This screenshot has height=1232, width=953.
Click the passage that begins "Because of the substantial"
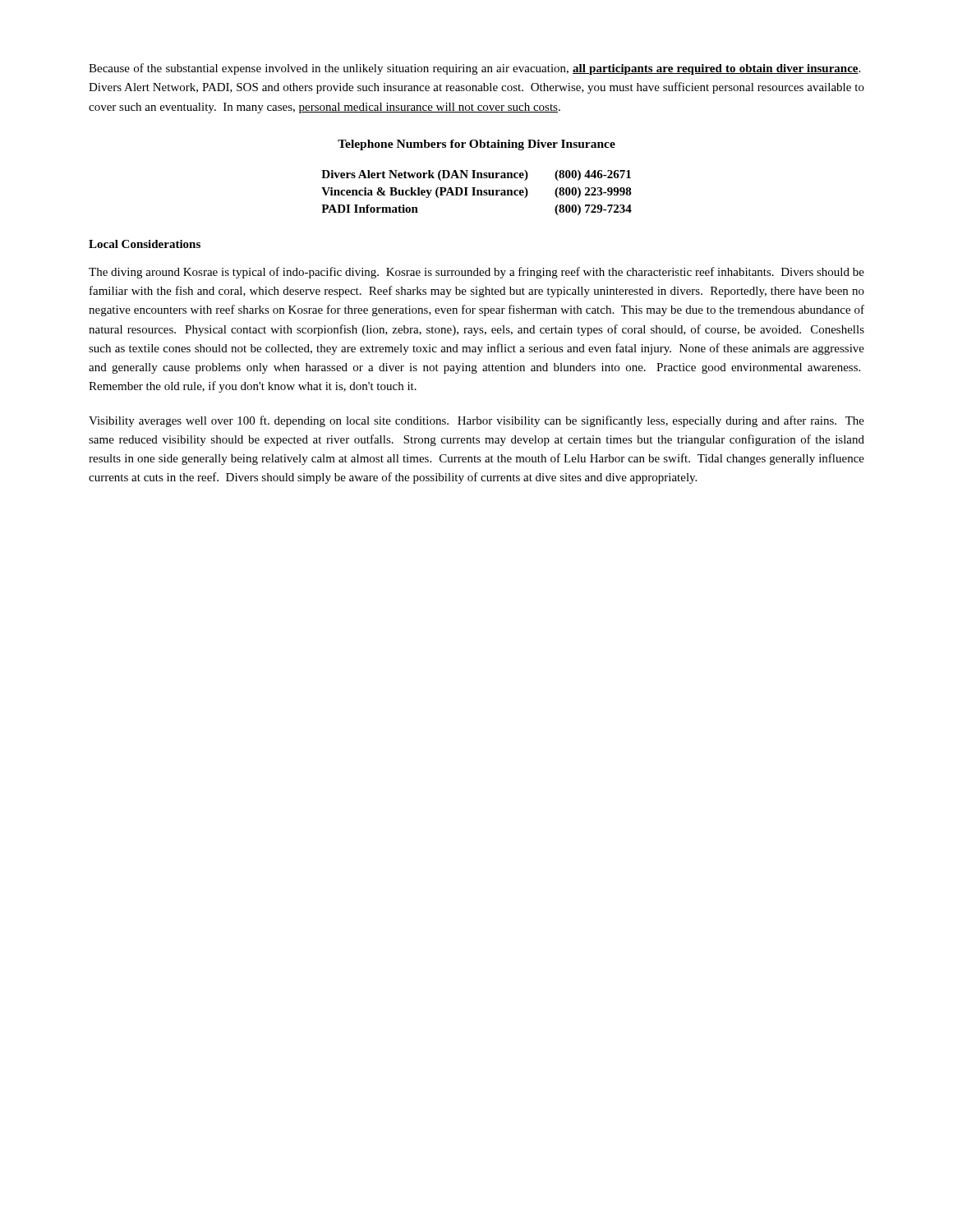pos(476,87)
